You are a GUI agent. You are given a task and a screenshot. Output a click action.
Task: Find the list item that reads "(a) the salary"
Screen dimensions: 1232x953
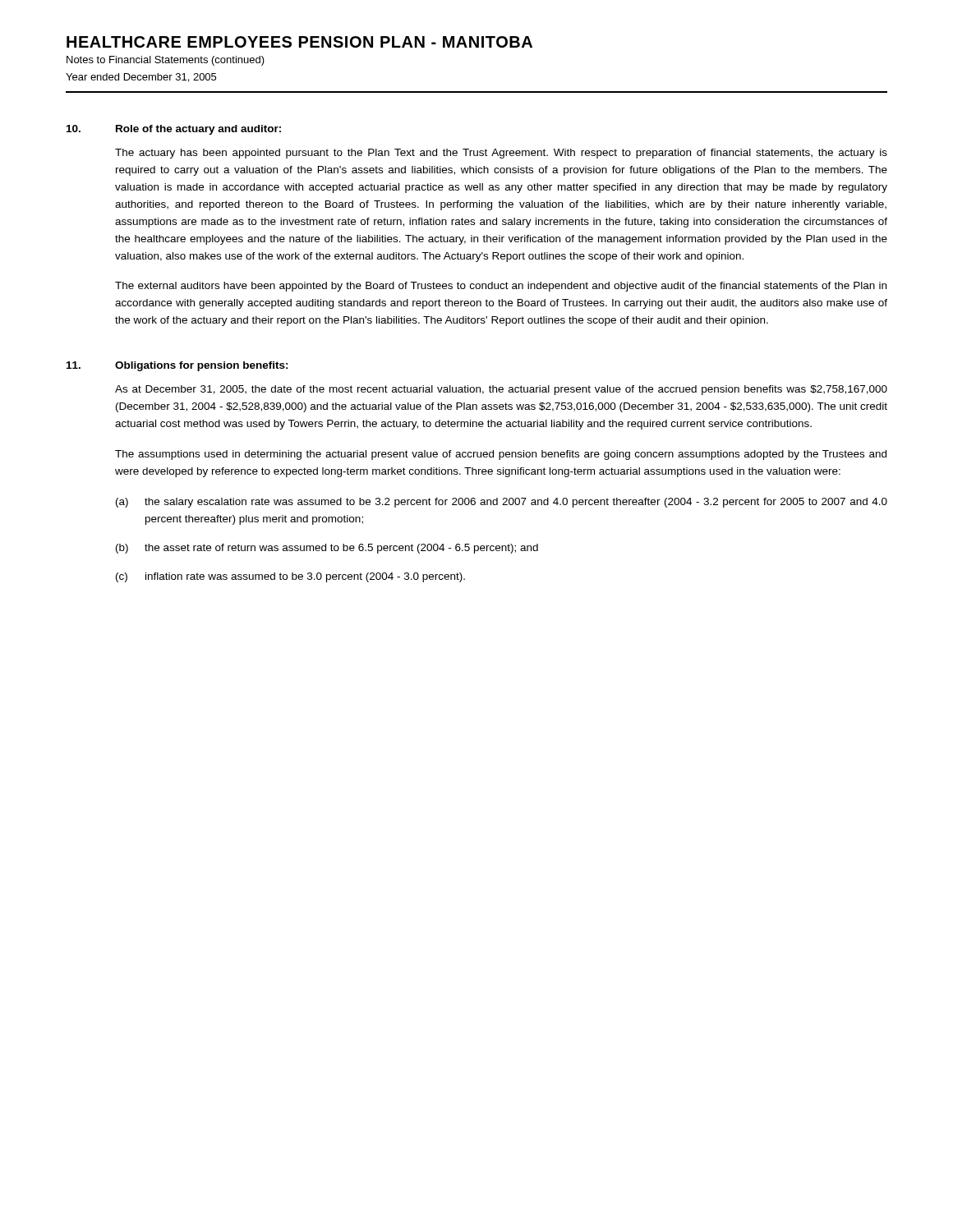tap(501, 511)
